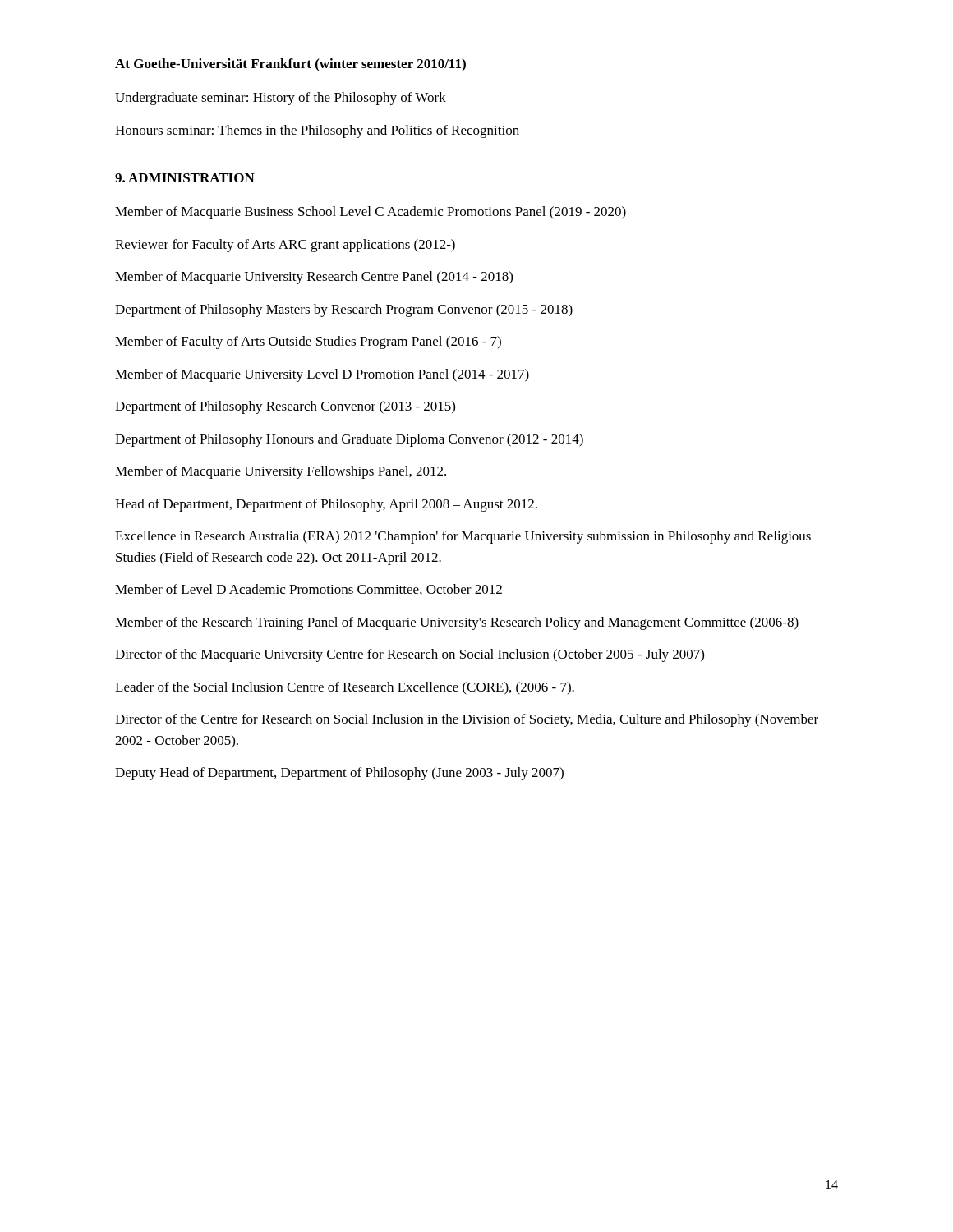Click on the element starting "9. ADMINISTRATION"
This screenshot has height=1232, width=953.
pyautogui.click(x=185, y=178)
